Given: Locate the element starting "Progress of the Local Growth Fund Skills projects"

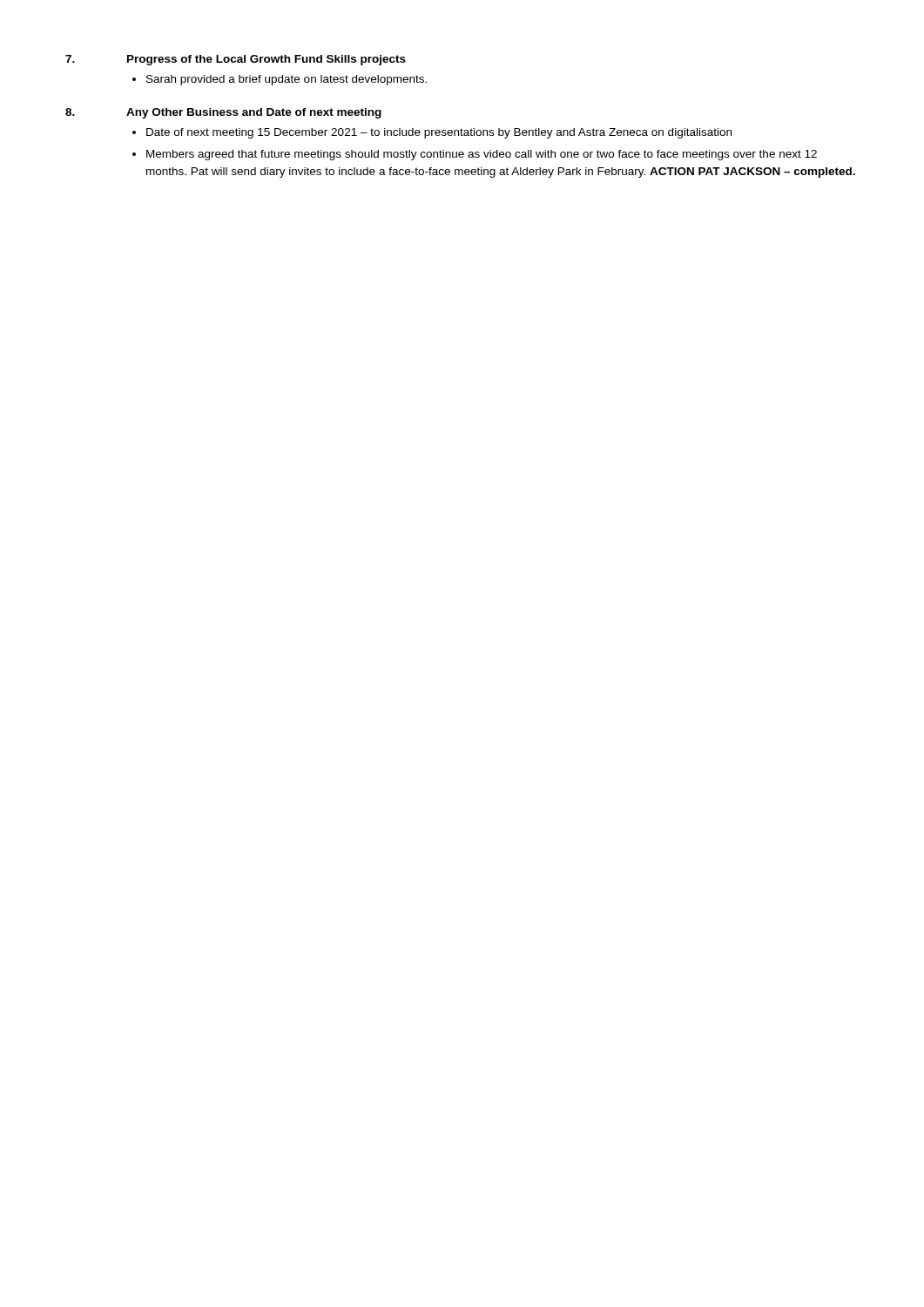Looking at the screenshot, I should pos(266,59).
